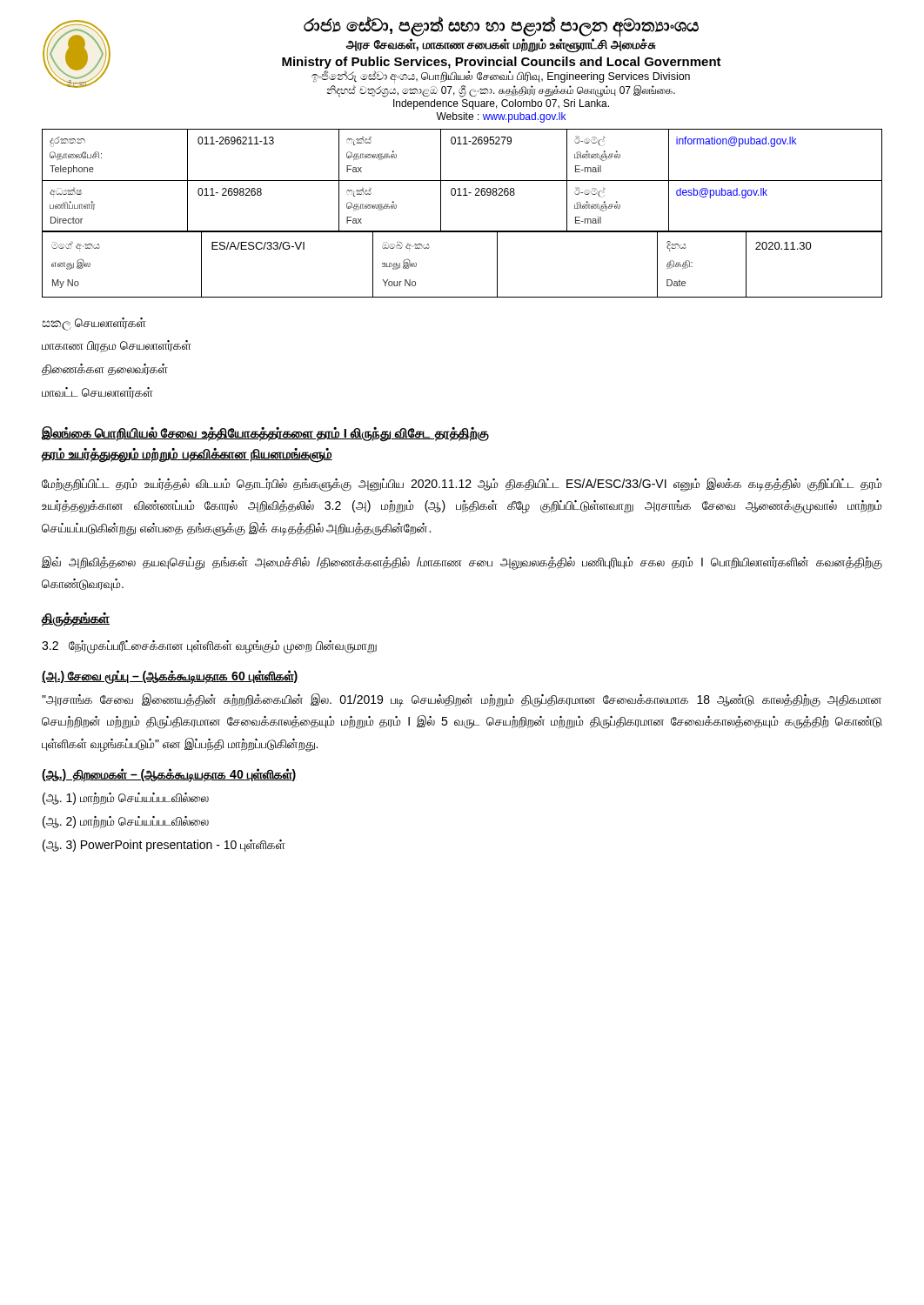The width and height of the screenshot is (924, 1305).
Task: Find the text starting ""அரசாங்க சேவை இணையத்தின் சுற்றறிக்கையின் இல. 01/2019"
Action: tap(462, 722)
